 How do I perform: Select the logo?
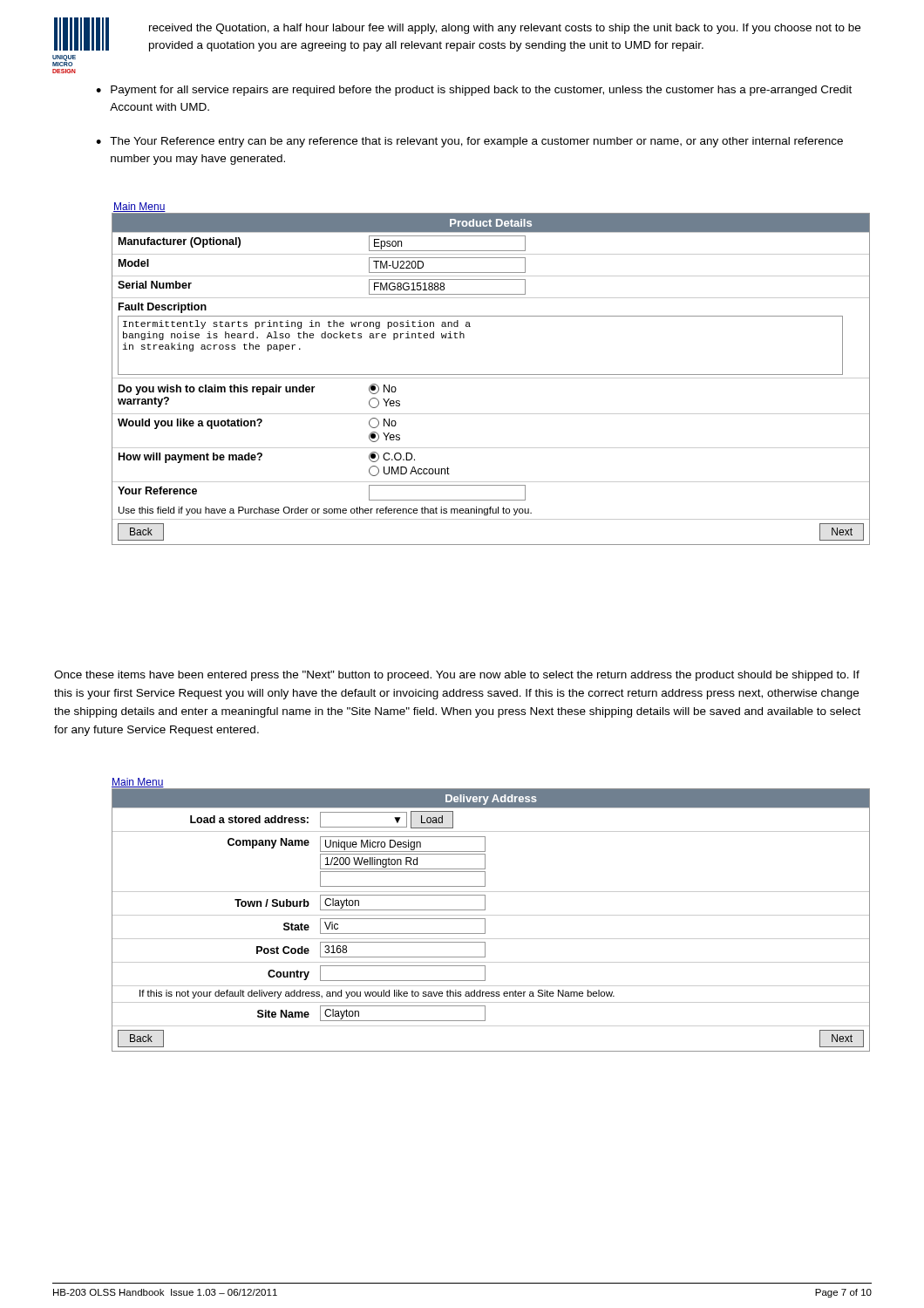(x=94, y=48)
